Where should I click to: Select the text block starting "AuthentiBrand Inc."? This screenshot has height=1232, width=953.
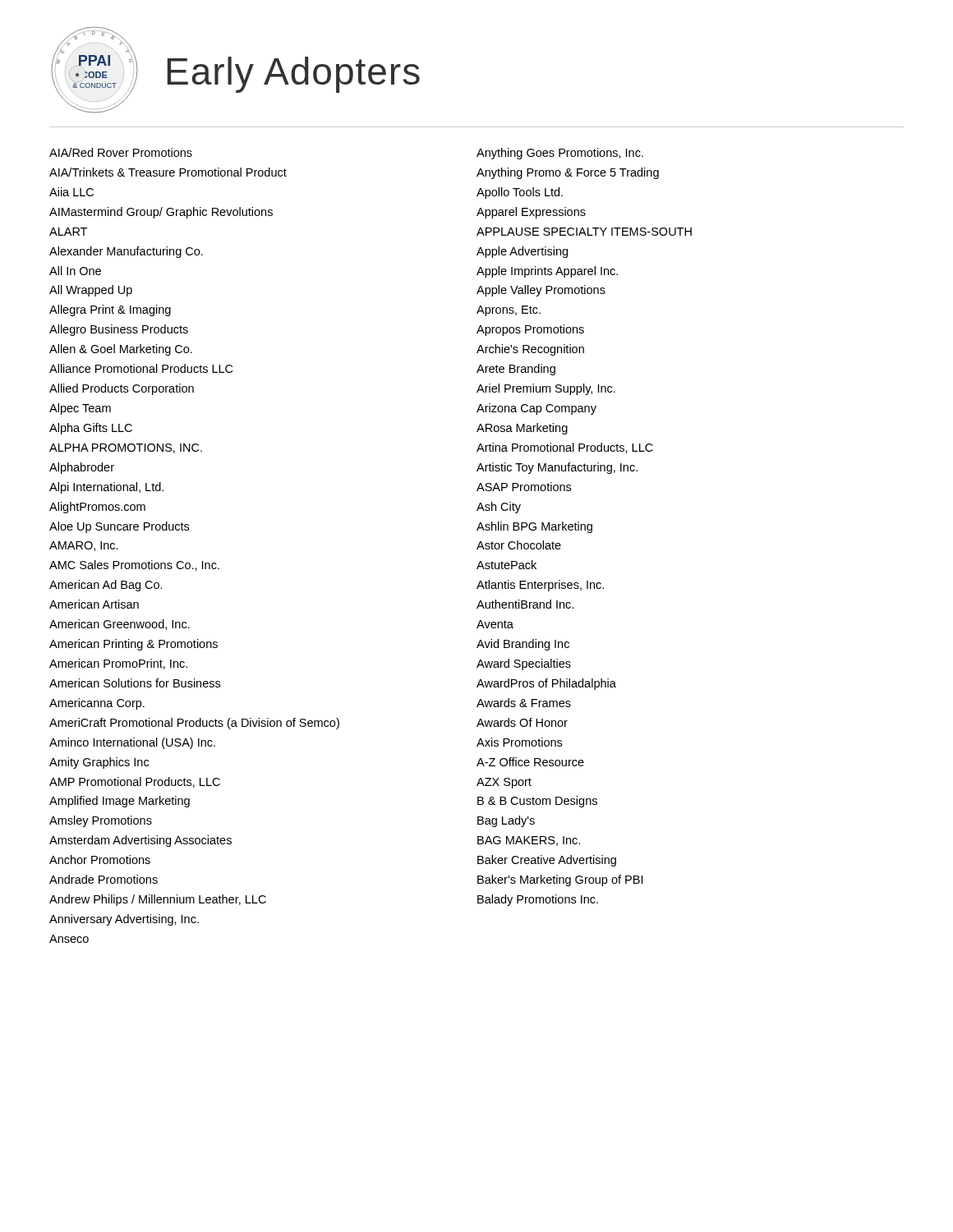tap(526, 605)
